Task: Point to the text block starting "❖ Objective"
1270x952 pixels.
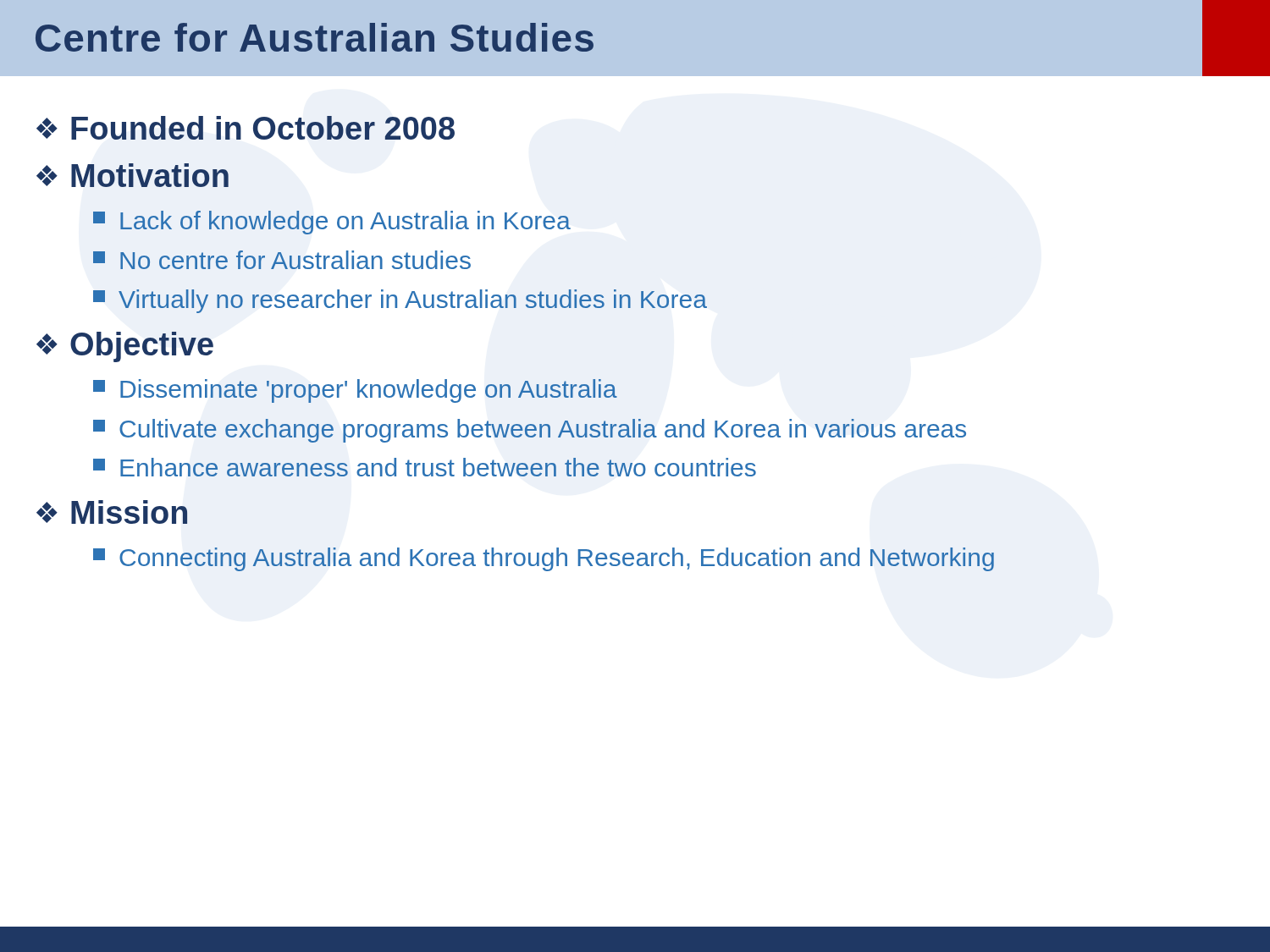Action: (124, 345)
